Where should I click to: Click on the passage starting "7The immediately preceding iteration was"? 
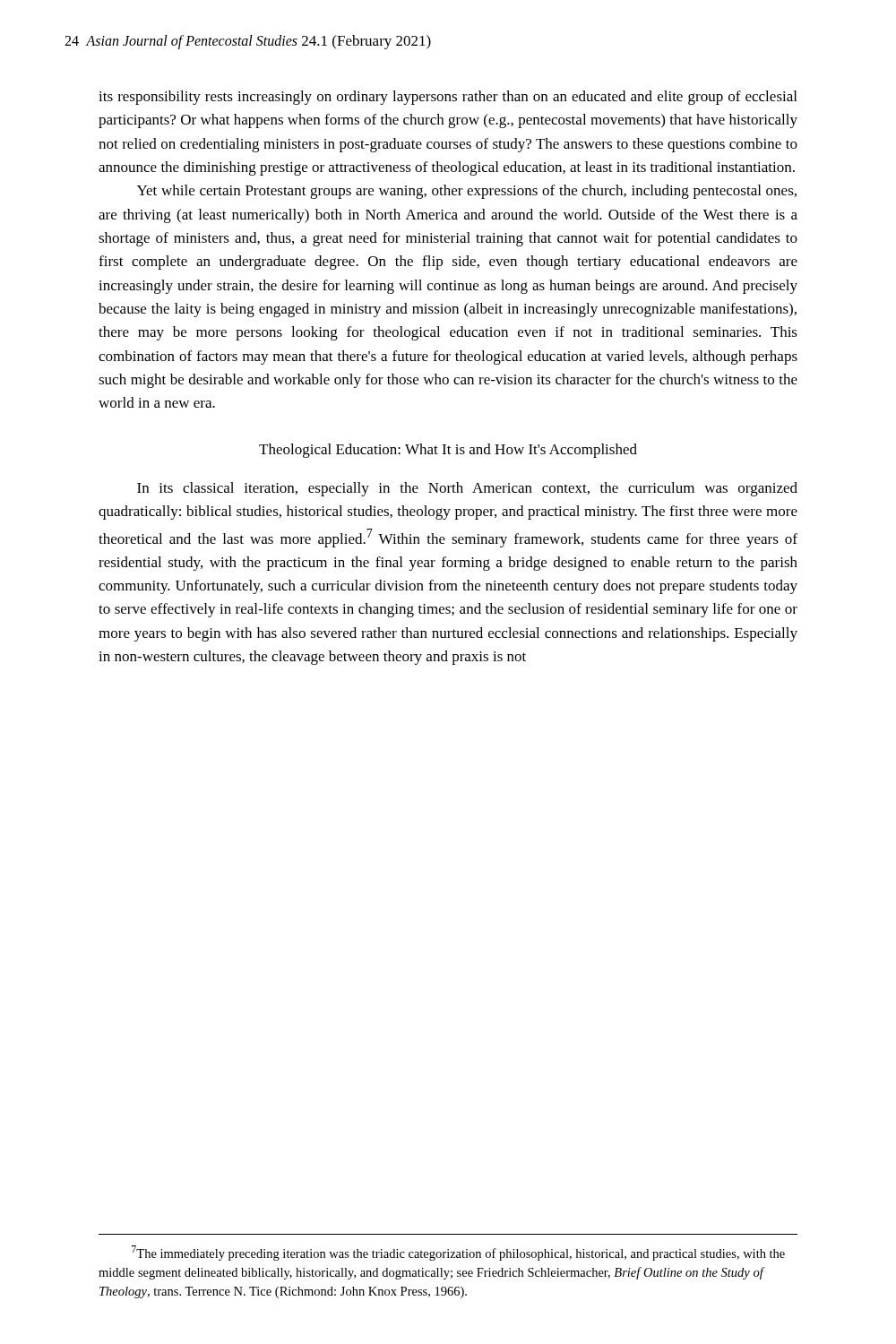[x=448, y=1271]
